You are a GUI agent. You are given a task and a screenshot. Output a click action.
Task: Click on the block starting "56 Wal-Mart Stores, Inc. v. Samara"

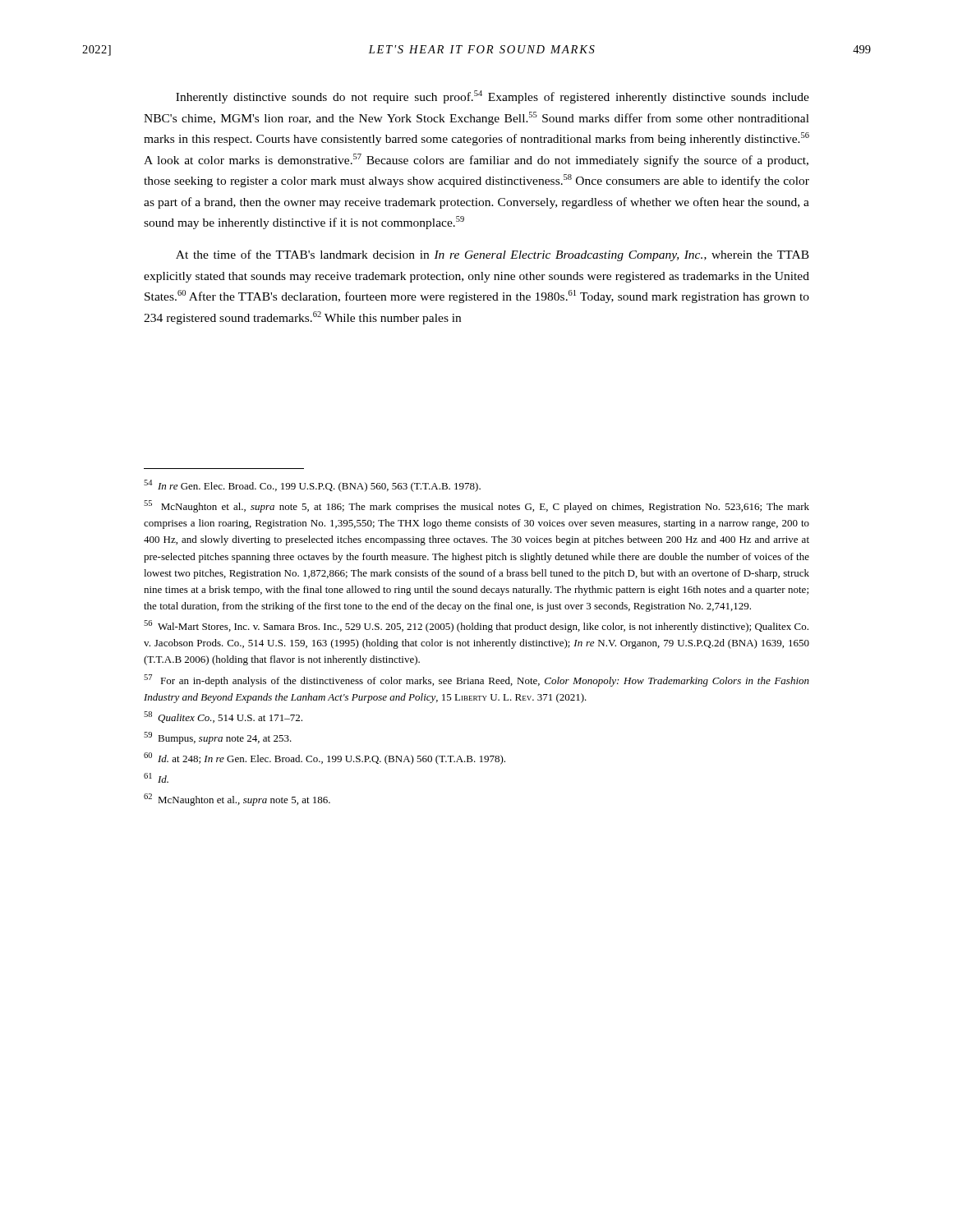tap(476, 642)
